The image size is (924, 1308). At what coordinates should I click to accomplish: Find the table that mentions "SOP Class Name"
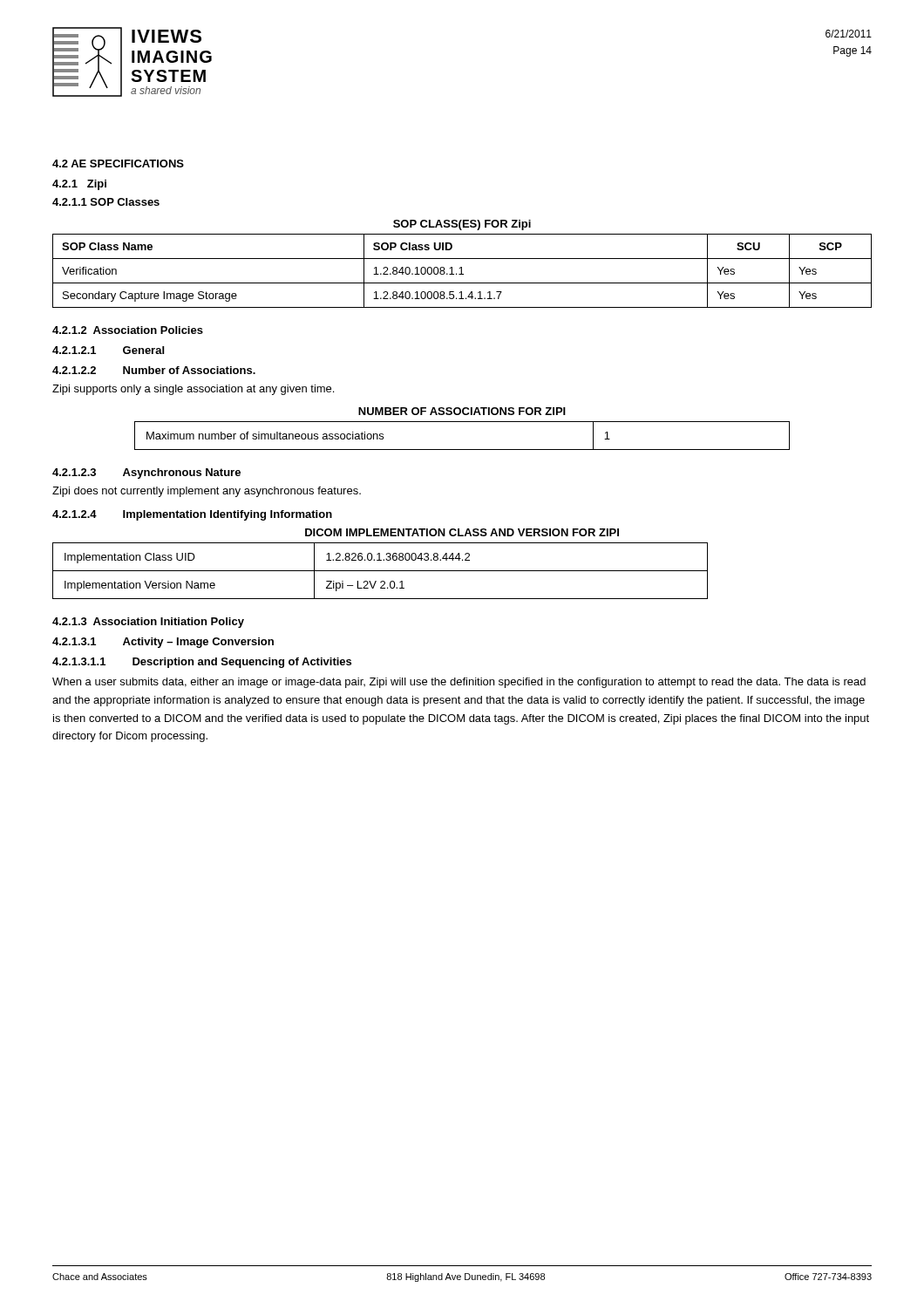click(462, 271)
